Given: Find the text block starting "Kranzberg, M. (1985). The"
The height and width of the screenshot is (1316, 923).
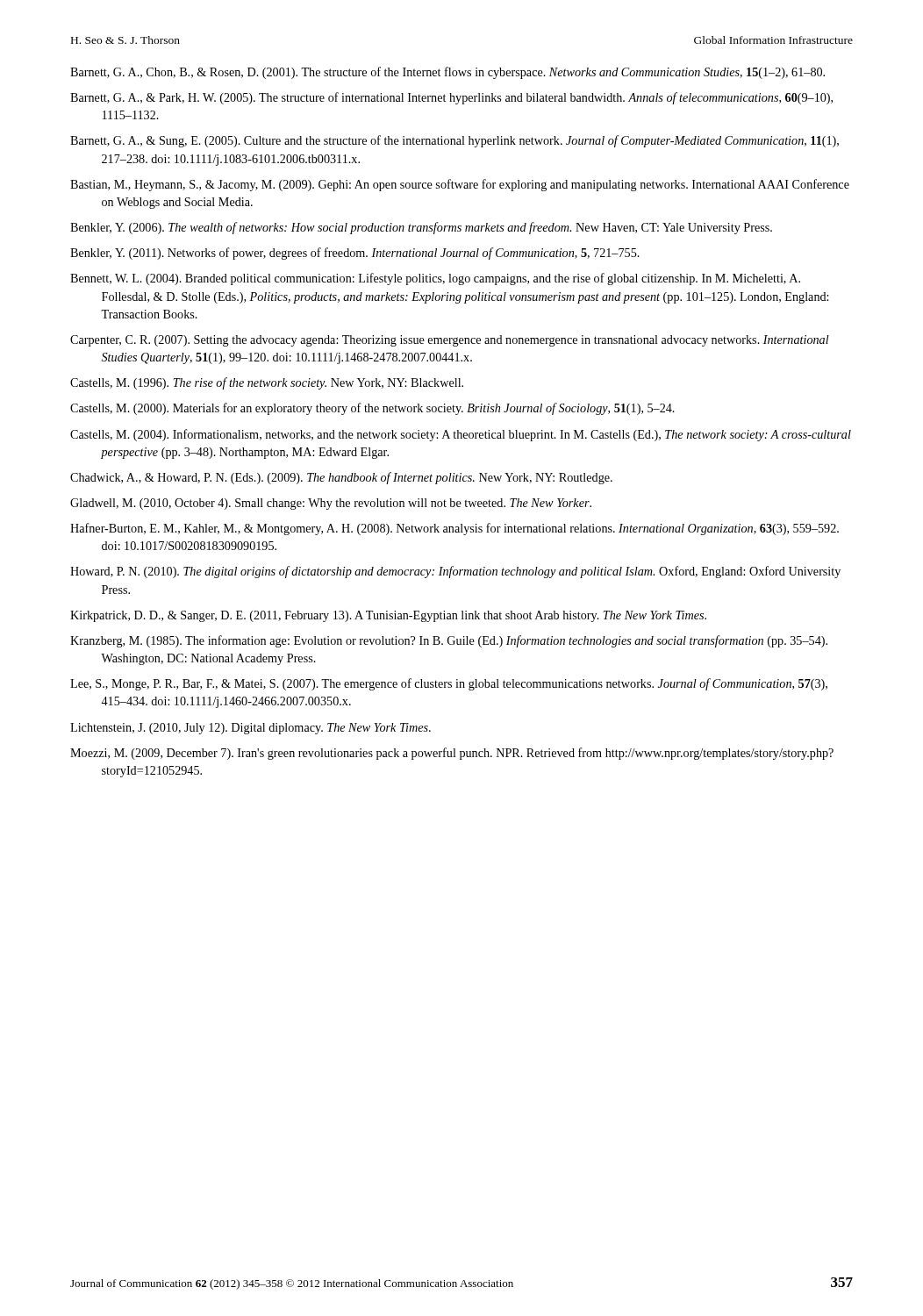Looking at the screenshot, I should coord(449,649).
